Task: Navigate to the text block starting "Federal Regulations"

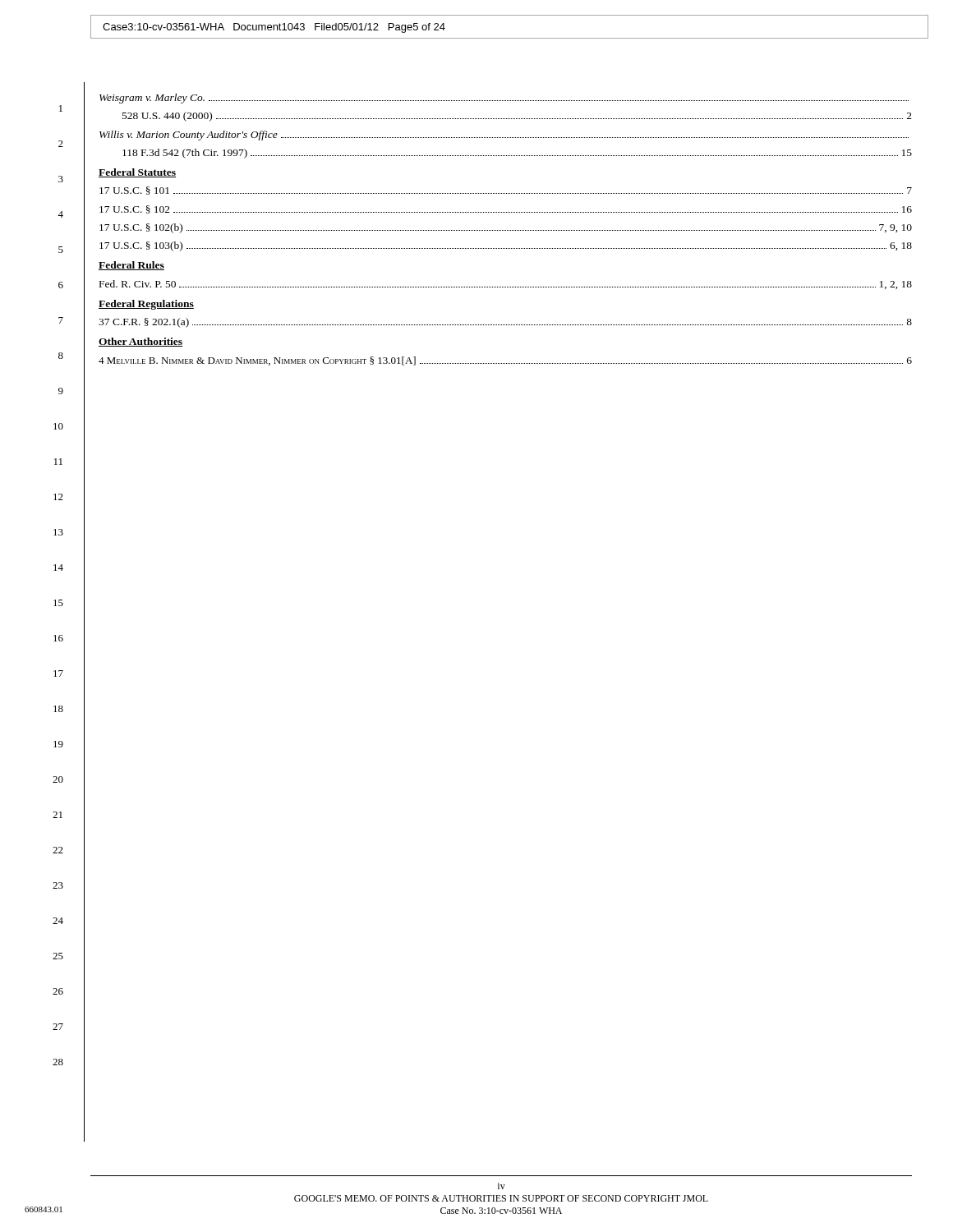Action: pos(146,303)
